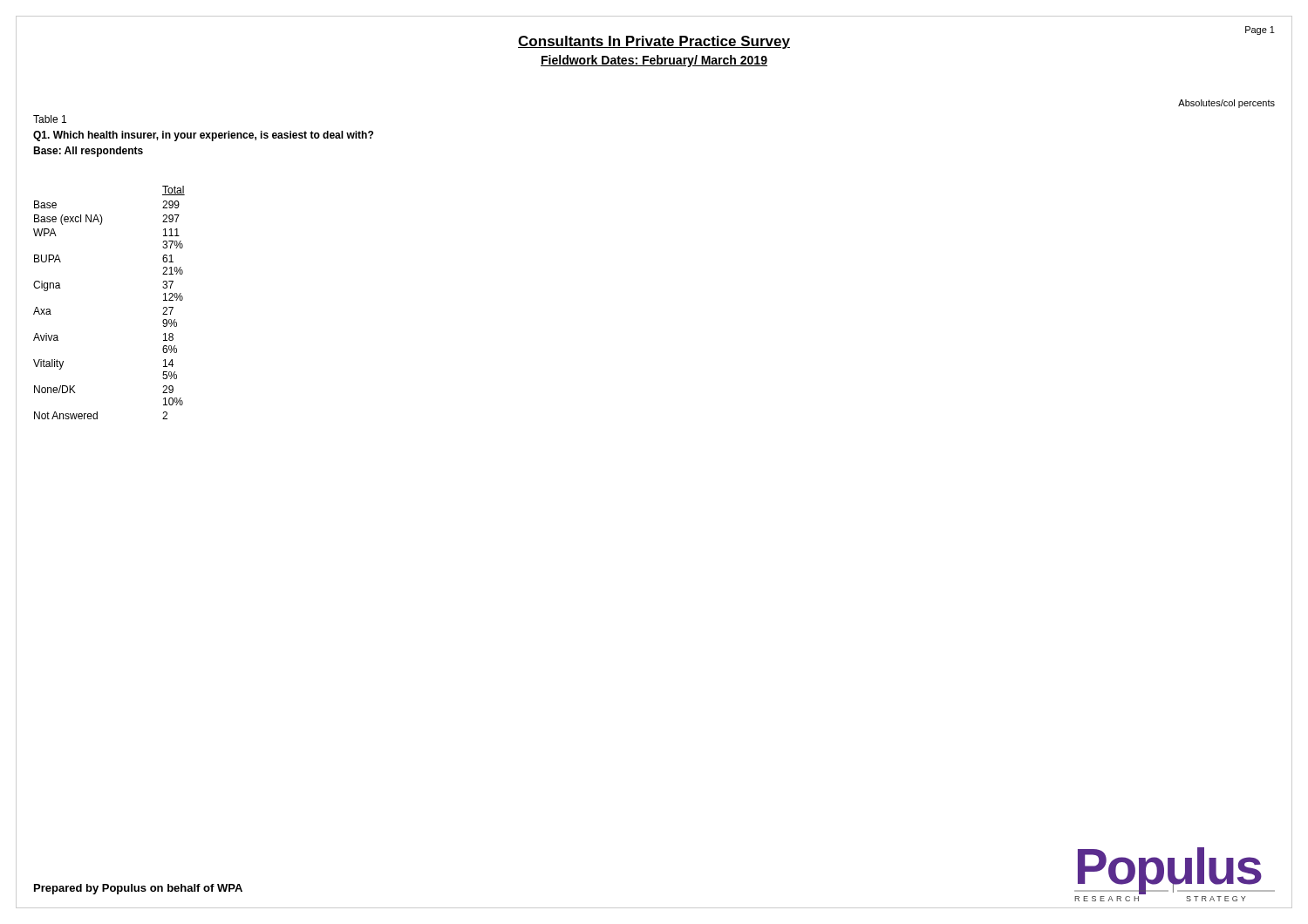Screen dimensions: 924x1308
Task: Find "Absolutes/col percents" on this page
Action: coord(1227,103)
